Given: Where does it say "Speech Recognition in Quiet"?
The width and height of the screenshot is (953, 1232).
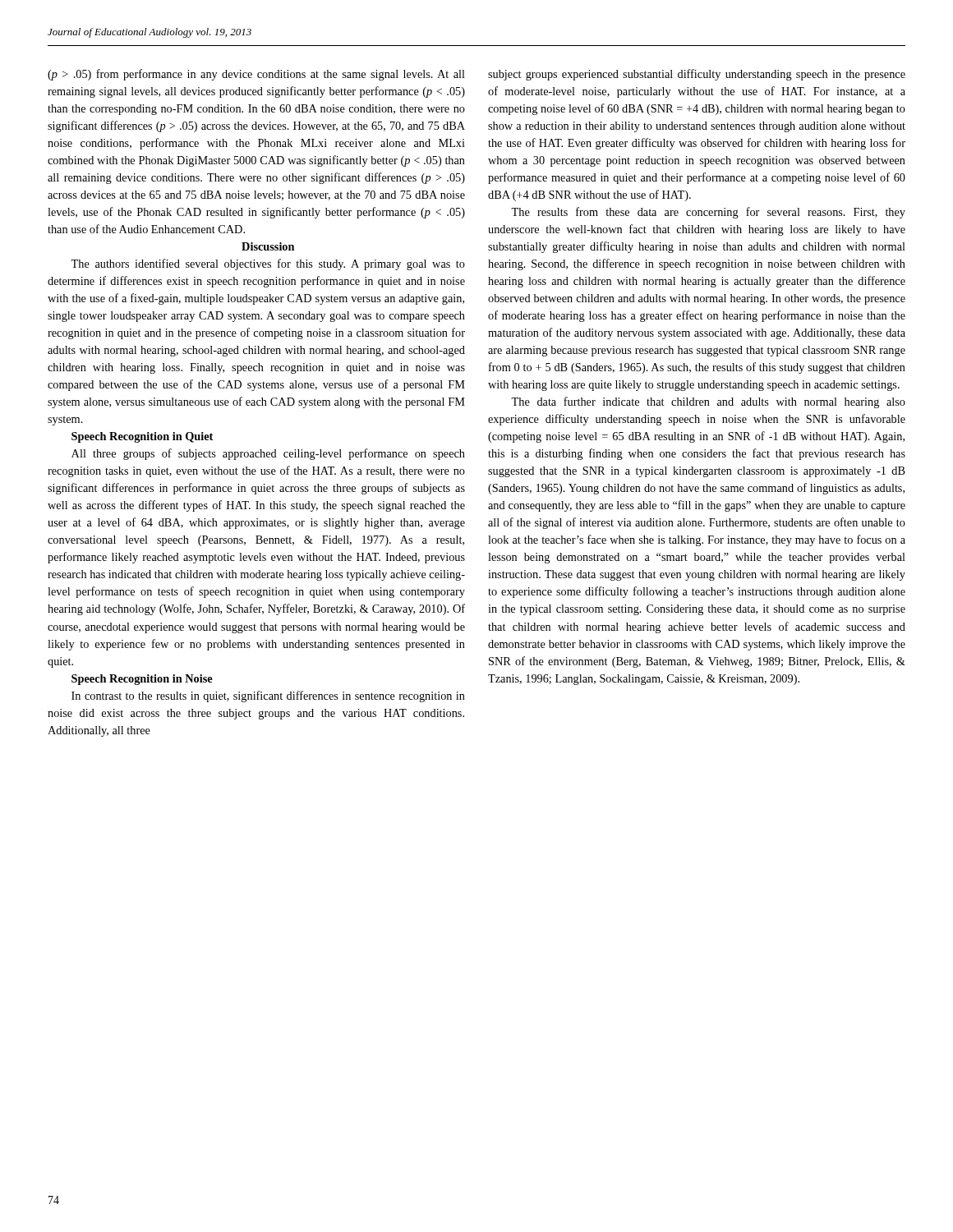Looking at the screenshot, I should click(142, 436).
